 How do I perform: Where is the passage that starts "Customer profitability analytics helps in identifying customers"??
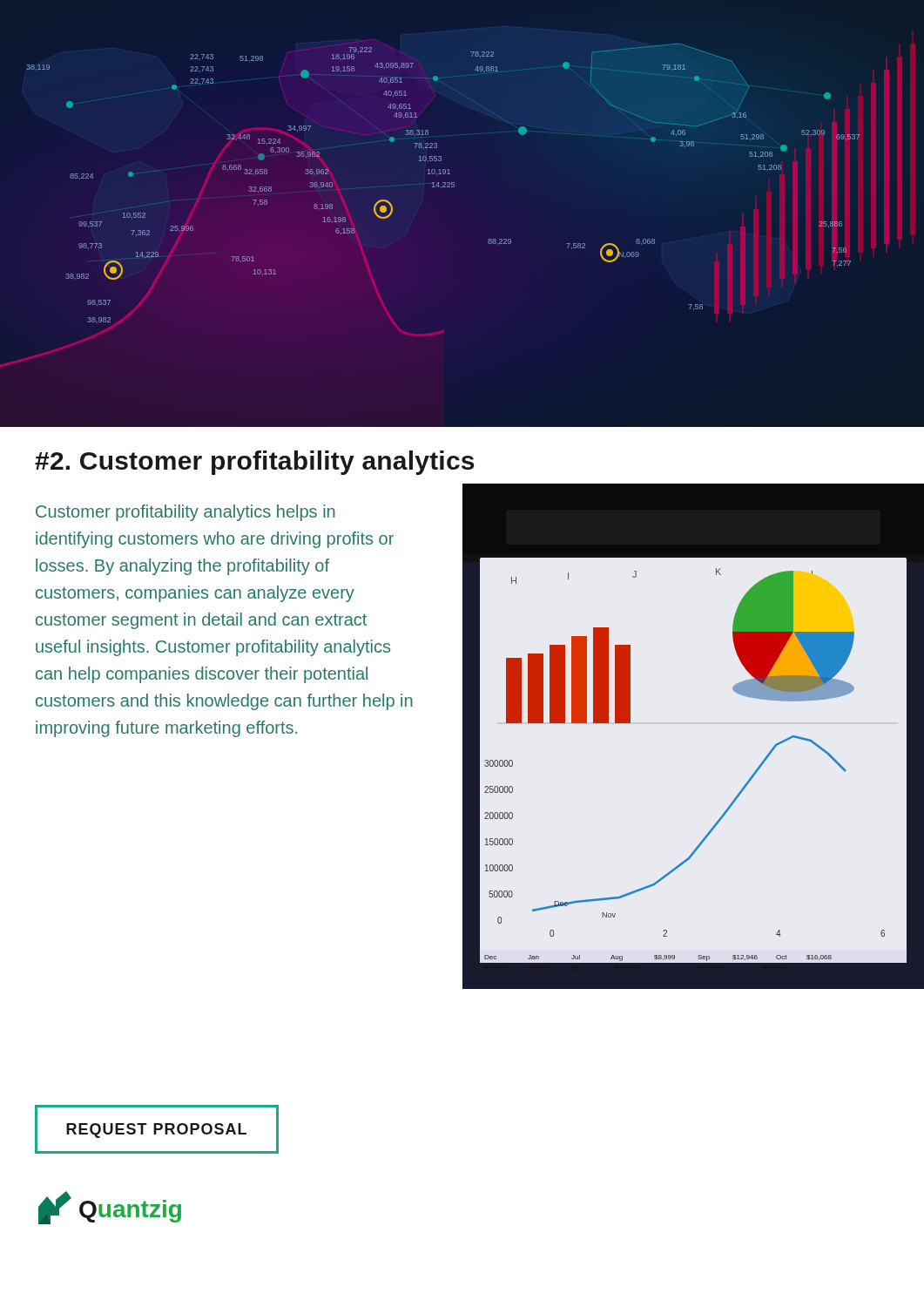pos(224,620)
